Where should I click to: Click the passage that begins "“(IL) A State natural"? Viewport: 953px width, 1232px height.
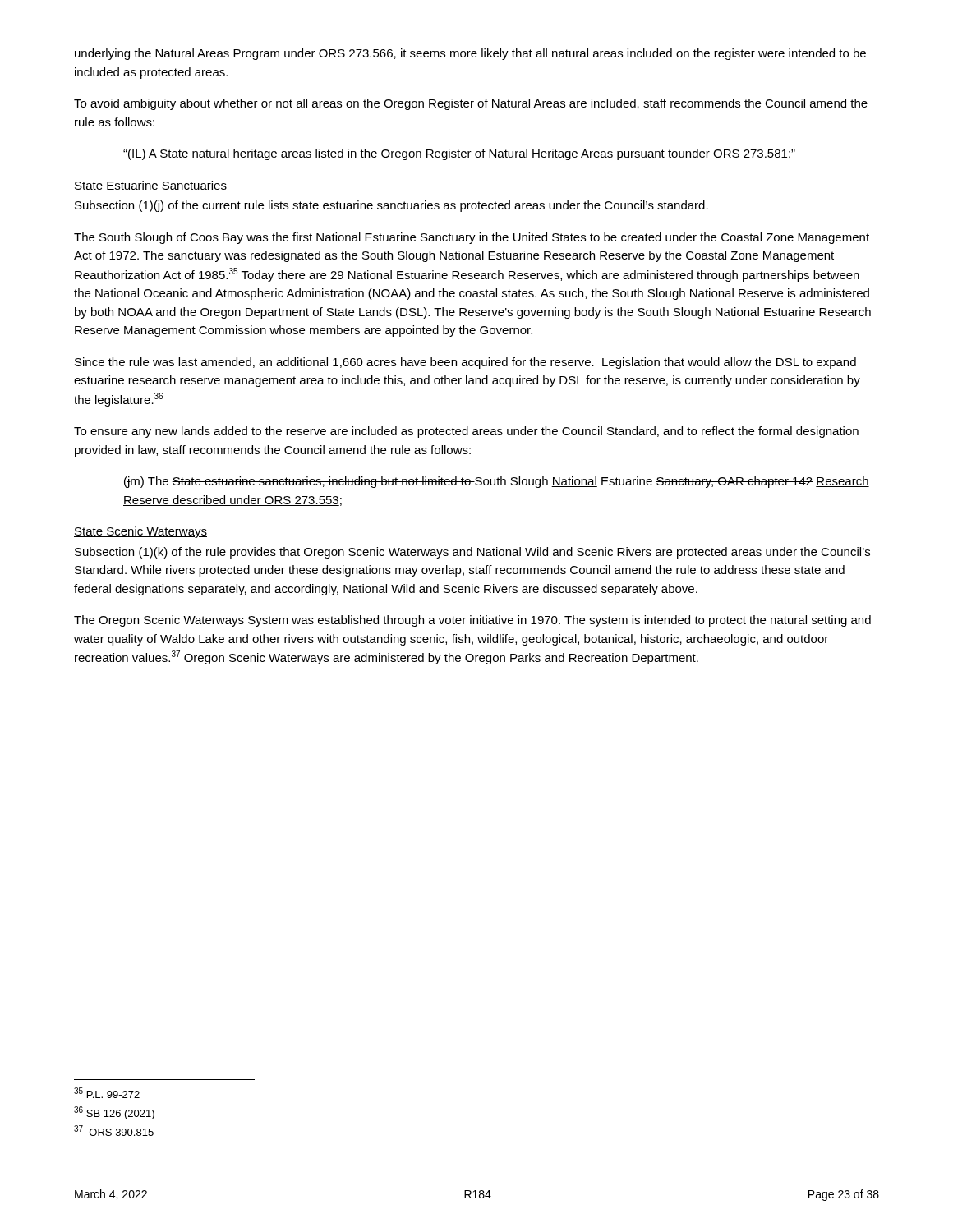pos(459,153)
